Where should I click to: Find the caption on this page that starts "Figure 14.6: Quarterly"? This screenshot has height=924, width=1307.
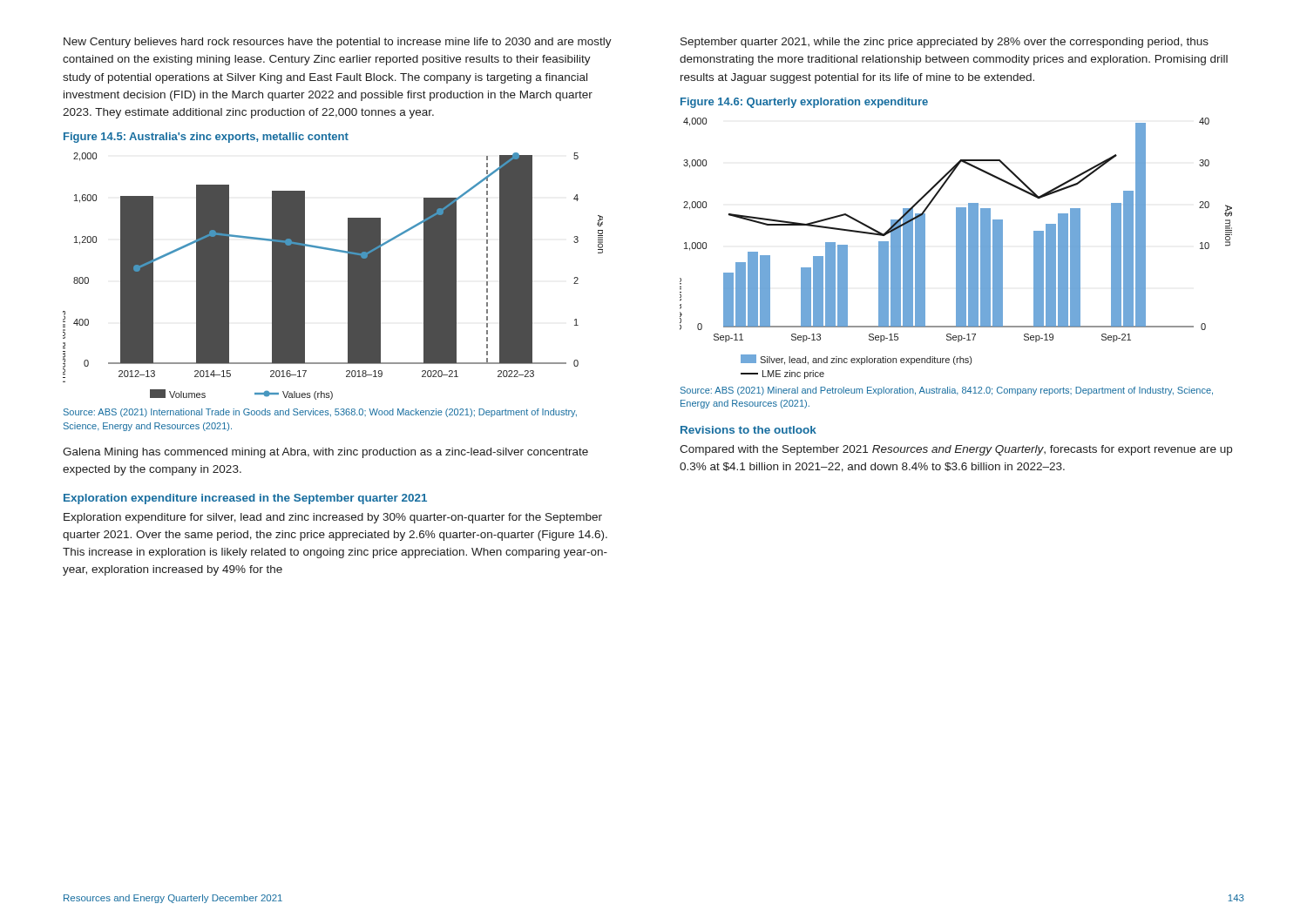tap(804, 101)
